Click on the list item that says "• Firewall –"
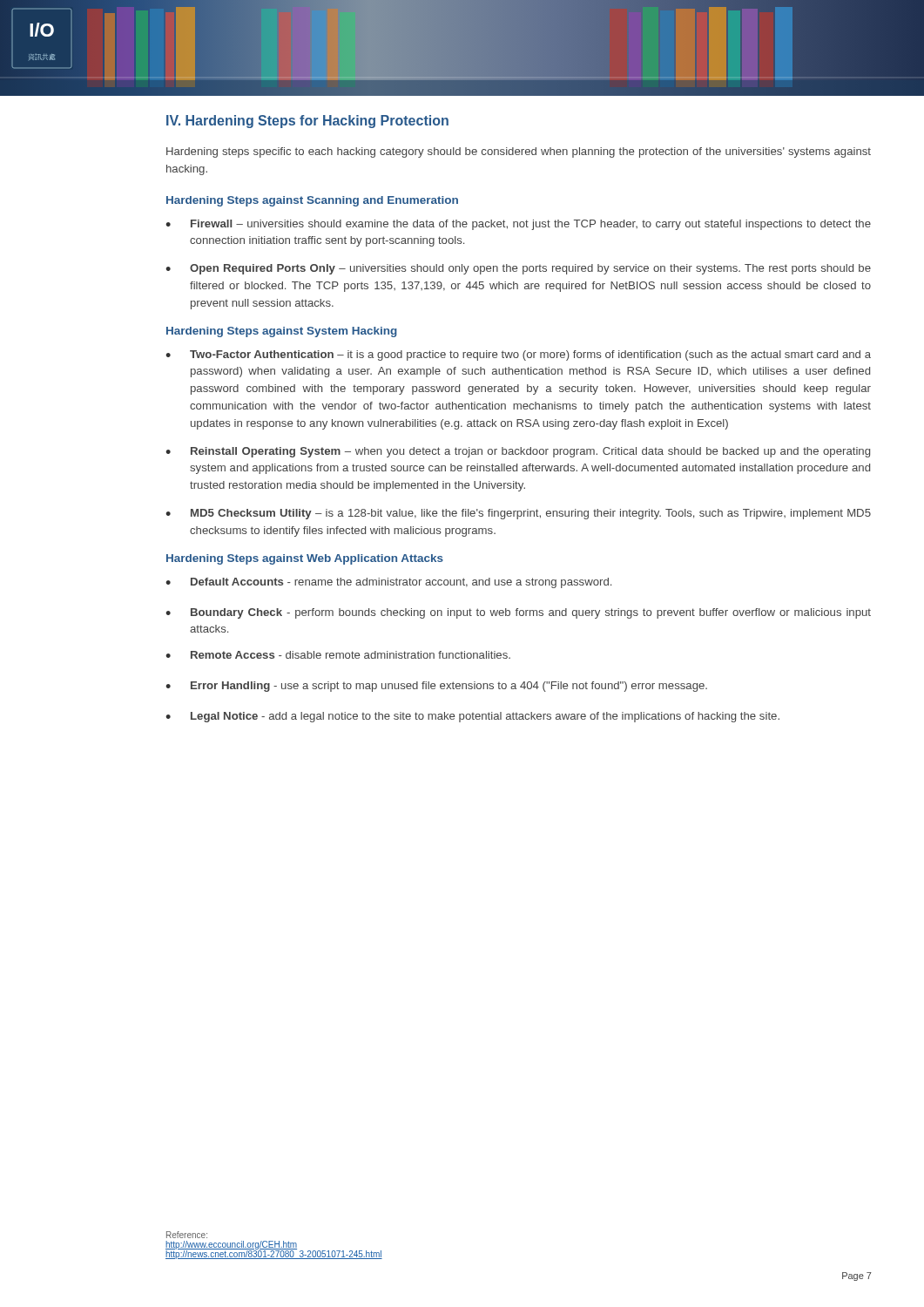Viewport: 924px width, 1307px height. (x=518, y=232)
